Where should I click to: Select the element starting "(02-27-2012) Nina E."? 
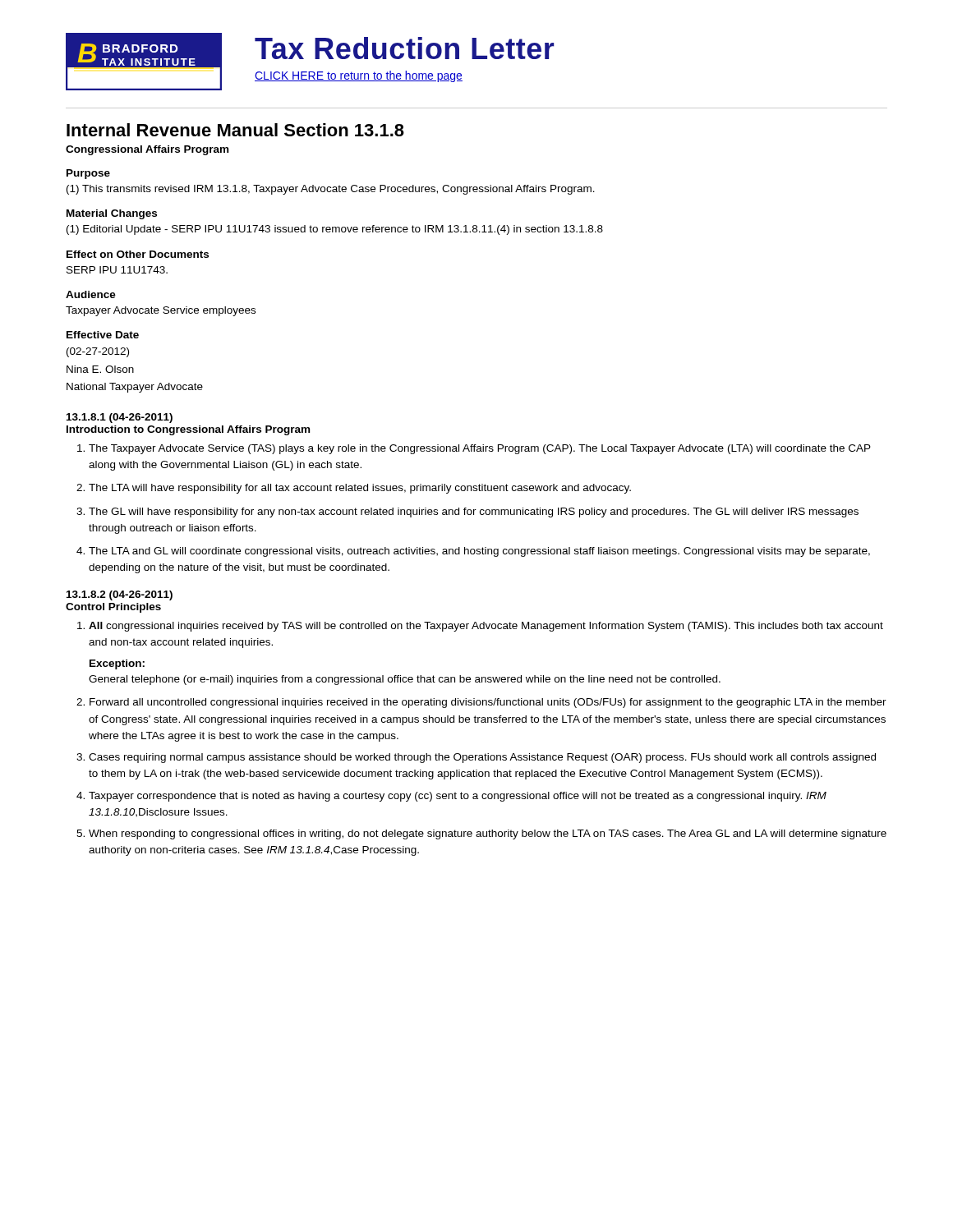click(134, 369)
